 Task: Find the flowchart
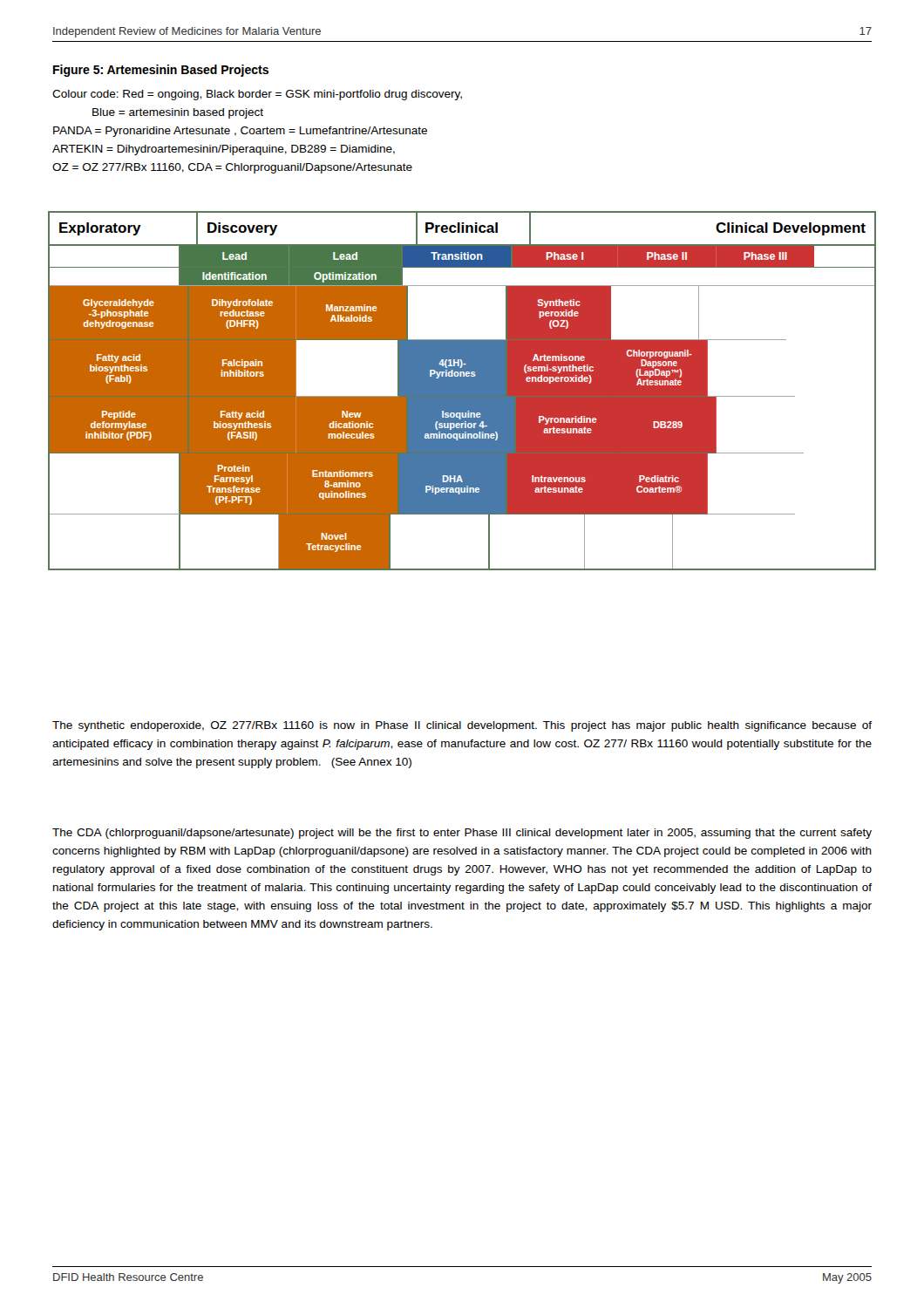click(x=462, y=391)
